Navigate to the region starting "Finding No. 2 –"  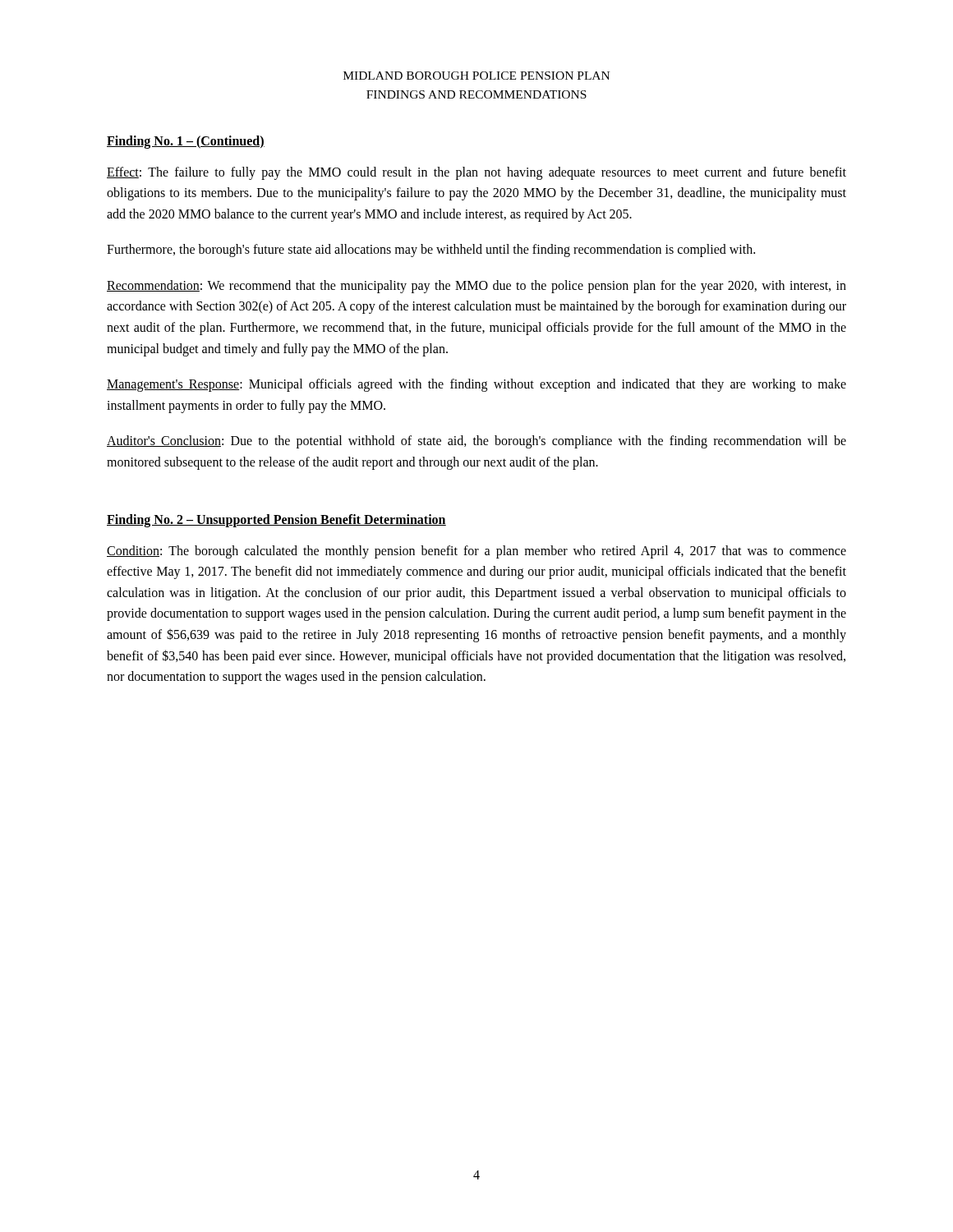pyautogui.click(x=276, y=519)
